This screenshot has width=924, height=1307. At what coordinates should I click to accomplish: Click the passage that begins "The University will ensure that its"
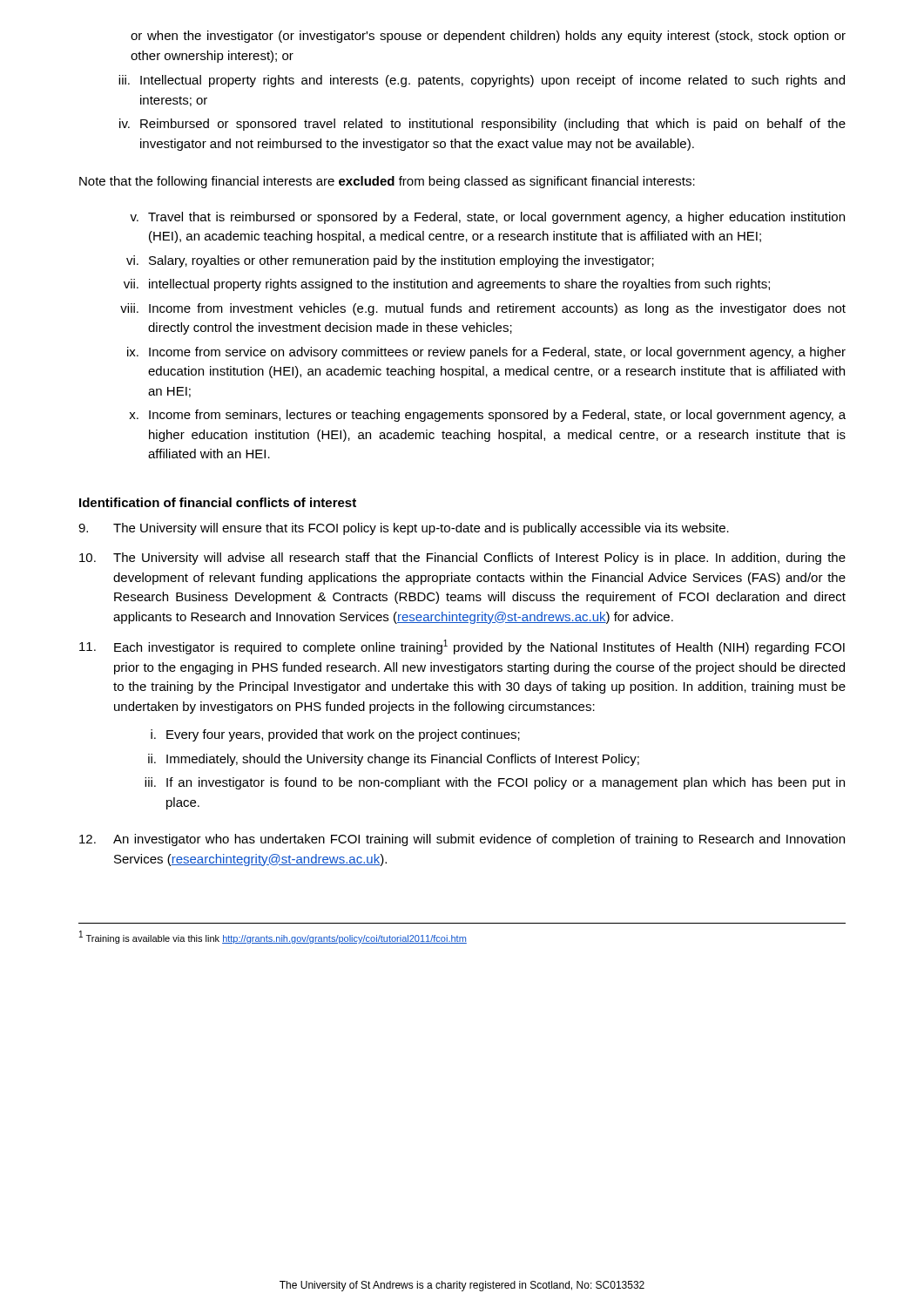pos(462,528)
